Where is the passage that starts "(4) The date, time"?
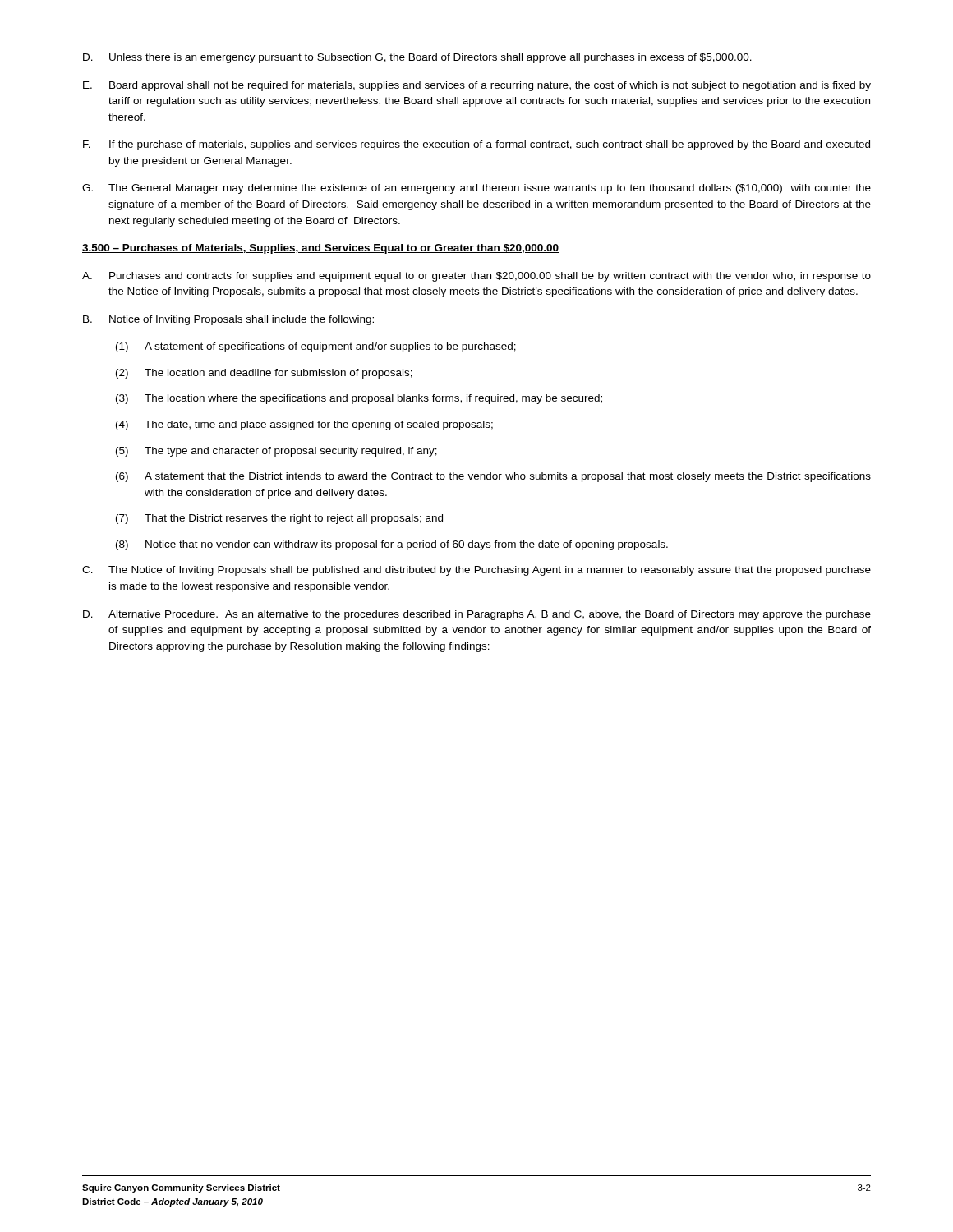Screen dimensions: 1232x953 click(x=493, y=424)
